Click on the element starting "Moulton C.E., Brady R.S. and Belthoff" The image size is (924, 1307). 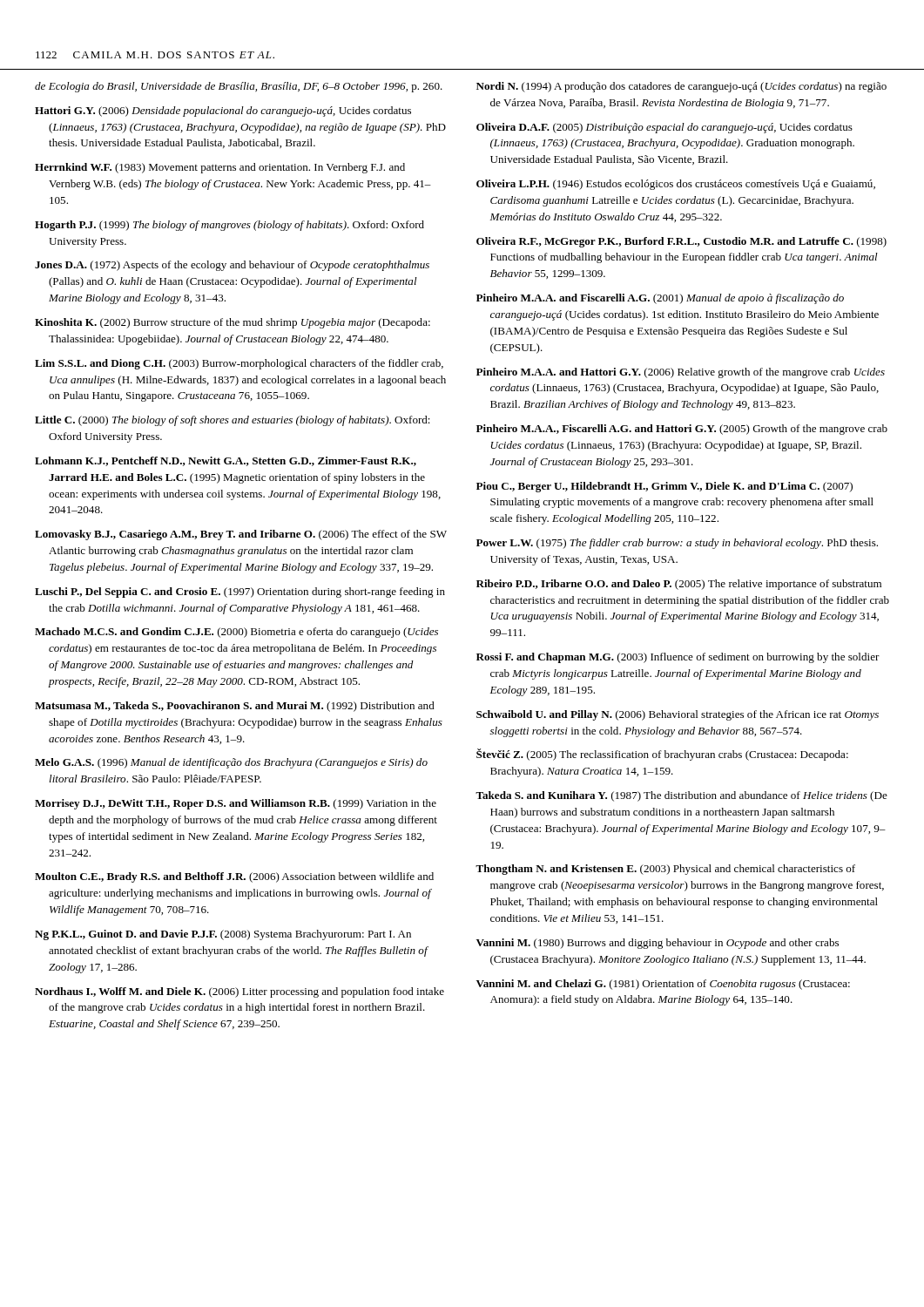(241, 894)
